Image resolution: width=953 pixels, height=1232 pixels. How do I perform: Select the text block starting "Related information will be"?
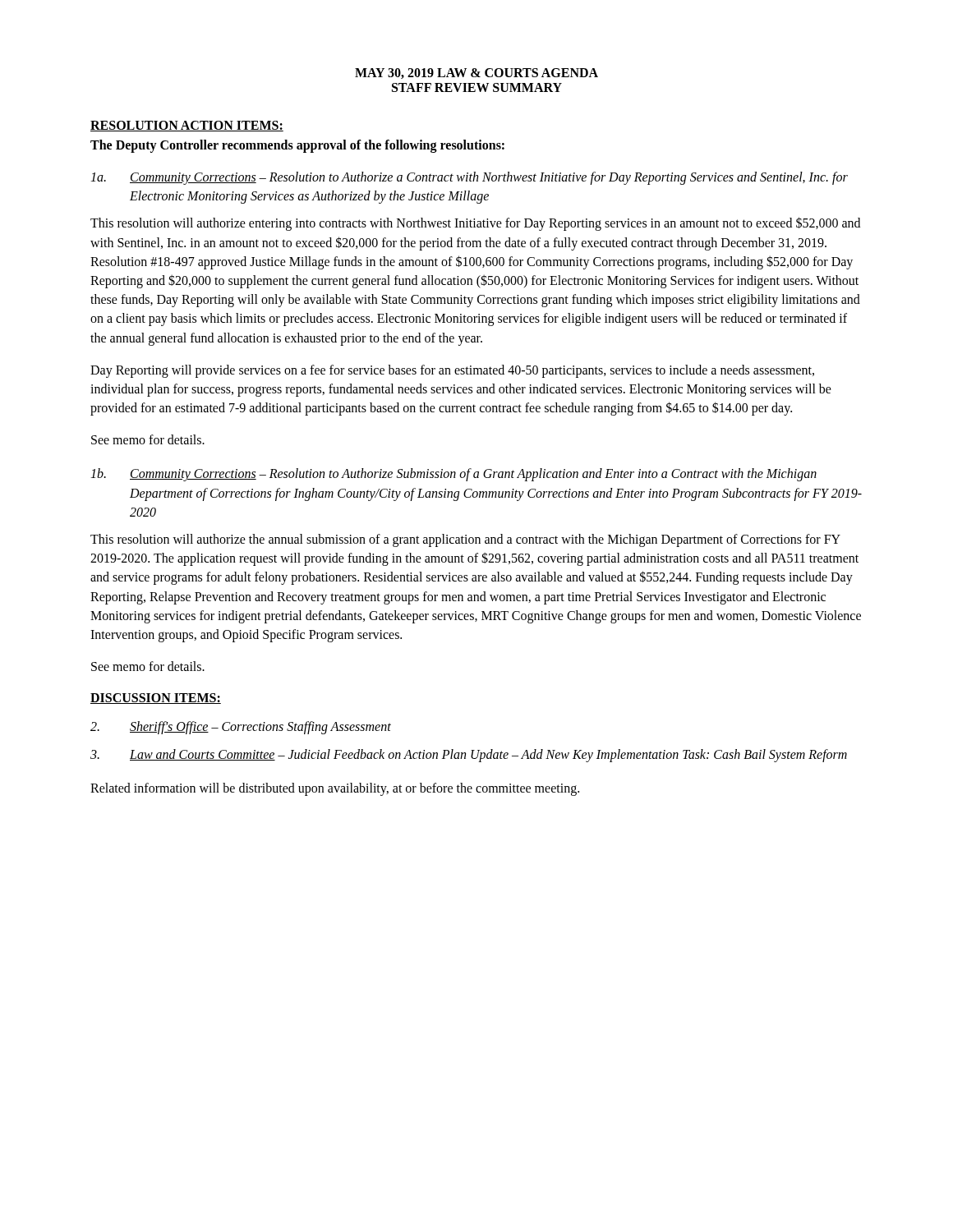(335, 788)
